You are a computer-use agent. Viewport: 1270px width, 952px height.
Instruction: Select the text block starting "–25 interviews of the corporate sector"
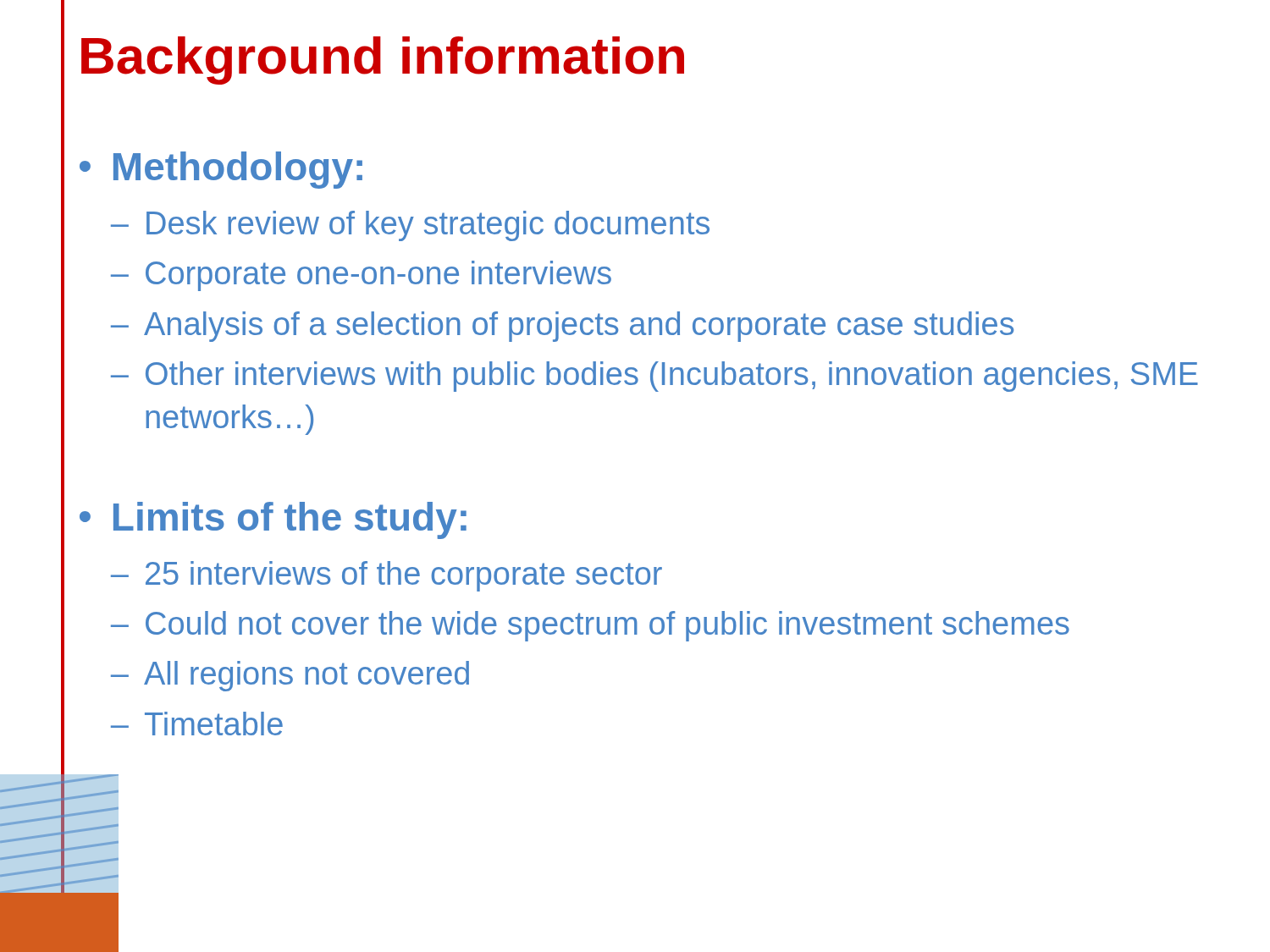click(x=590, y=574)
